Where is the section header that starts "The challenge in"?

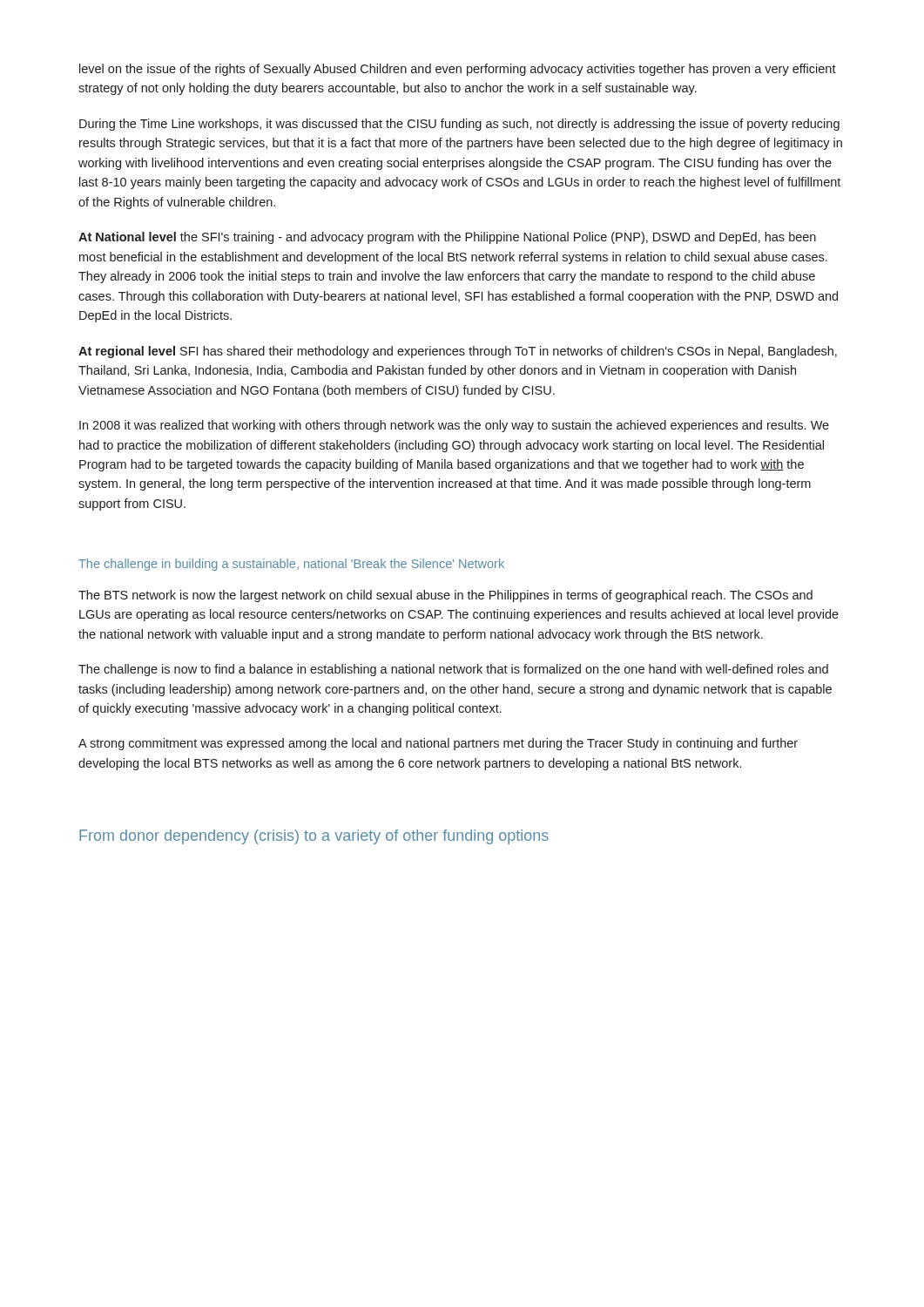pos(291,564)
